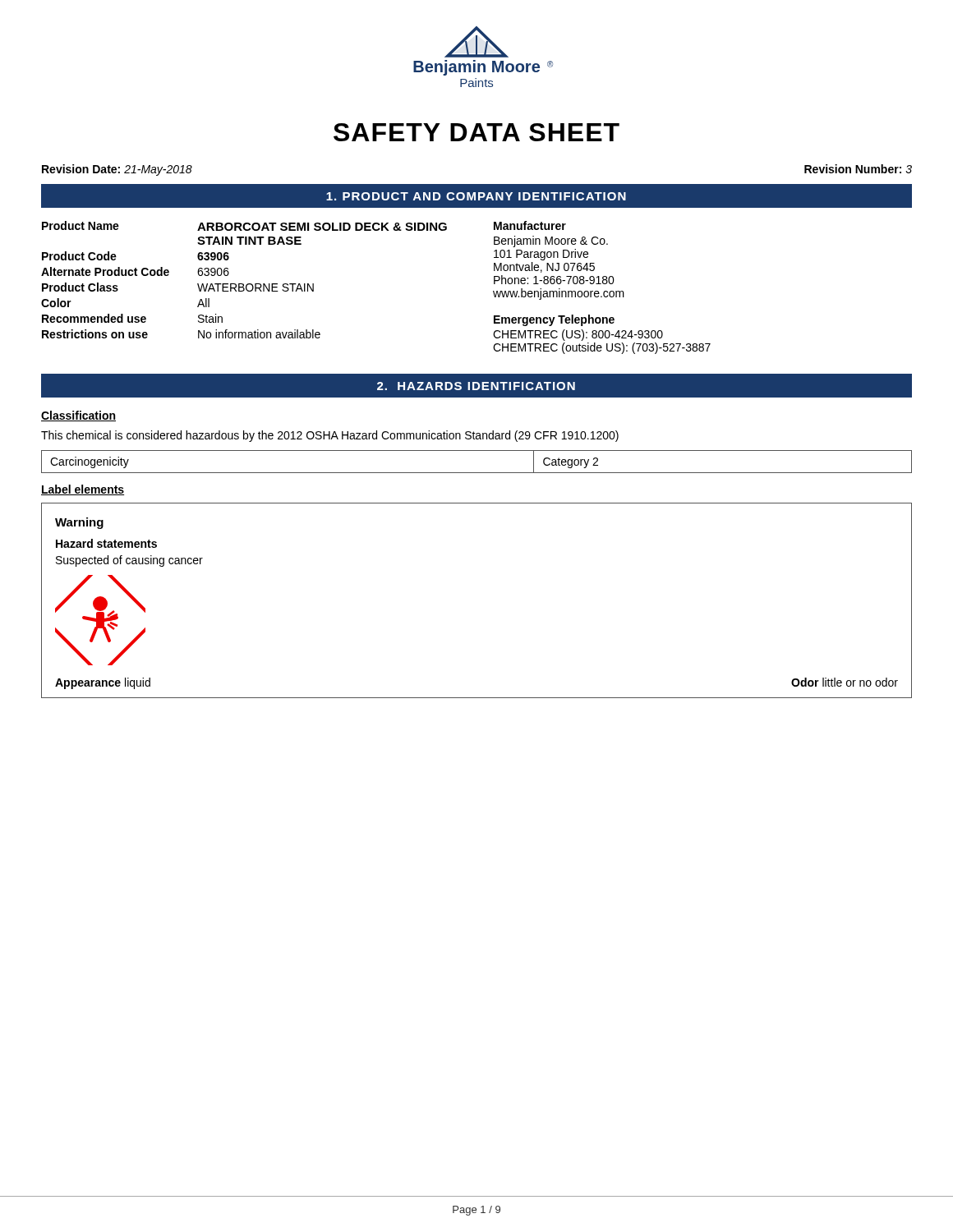Select the text block that reads "Emergency Telephone CHEMTREC"
953x1232 pixels.
tap(702, 333)
